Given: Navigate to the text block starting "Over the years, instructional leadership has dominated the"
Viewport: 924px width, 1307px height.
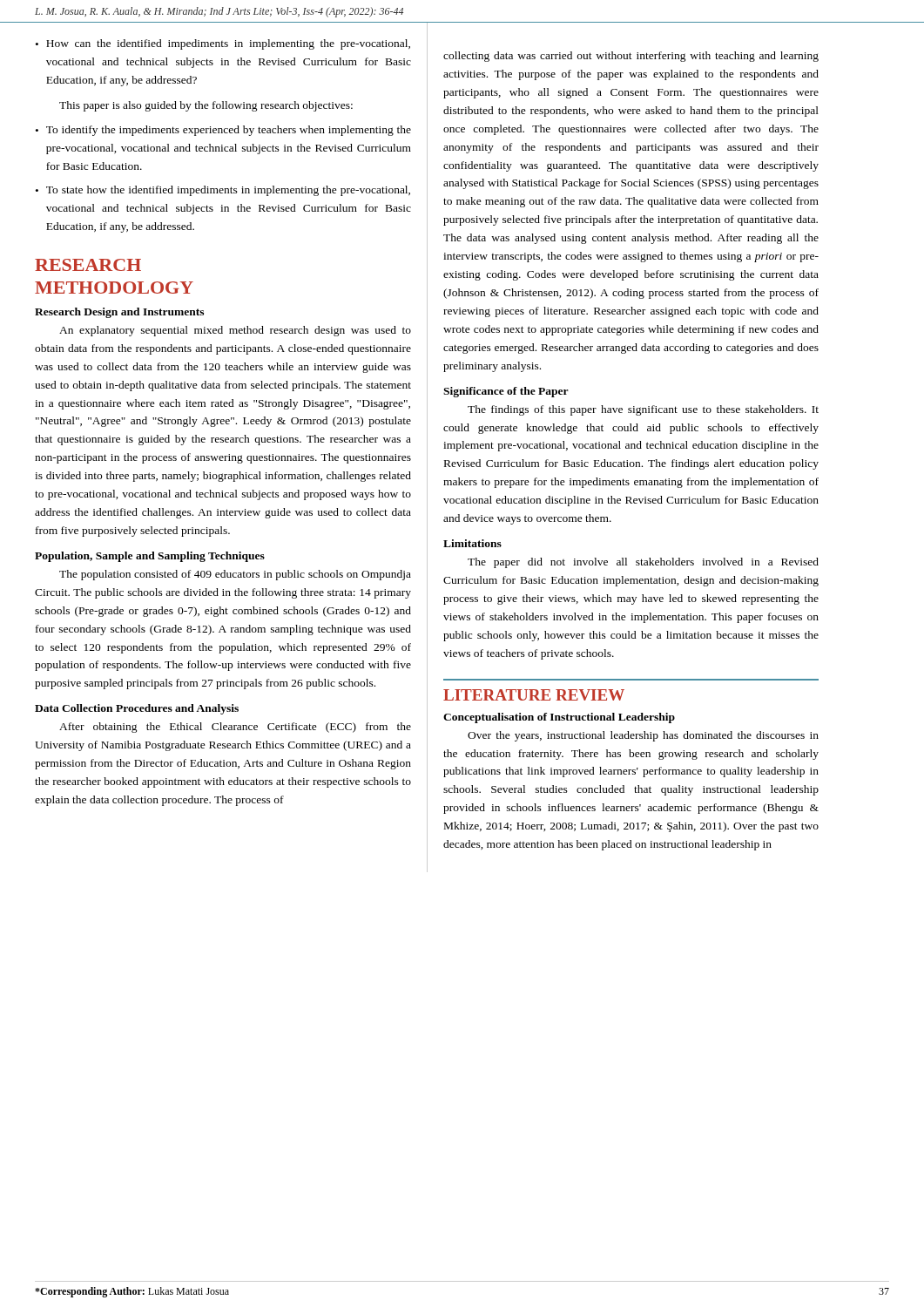Looking at the screenshot, I should click(x=631, y=789).
